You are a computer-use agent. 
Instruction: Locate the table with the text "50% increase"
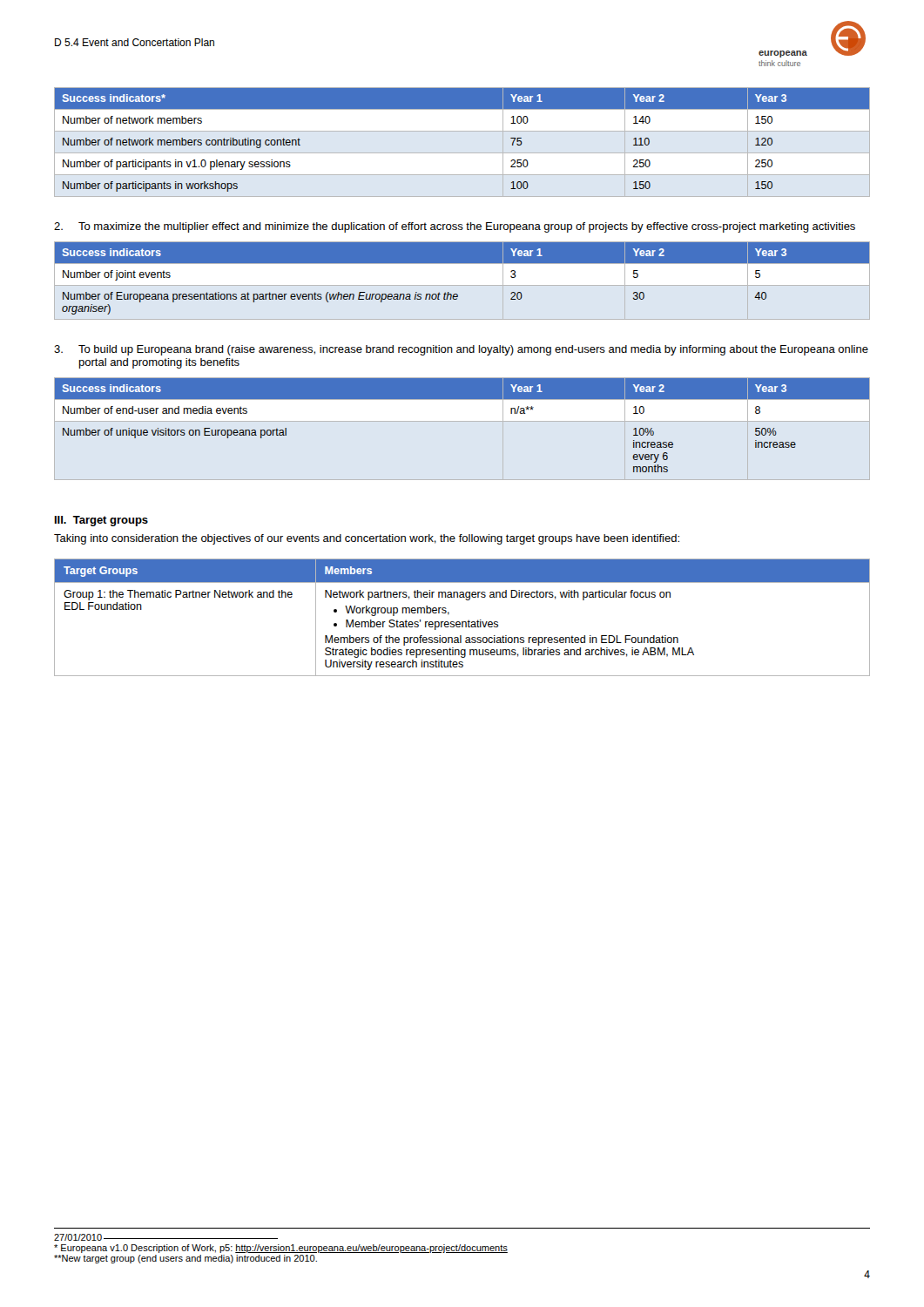[x=462, y=429]
